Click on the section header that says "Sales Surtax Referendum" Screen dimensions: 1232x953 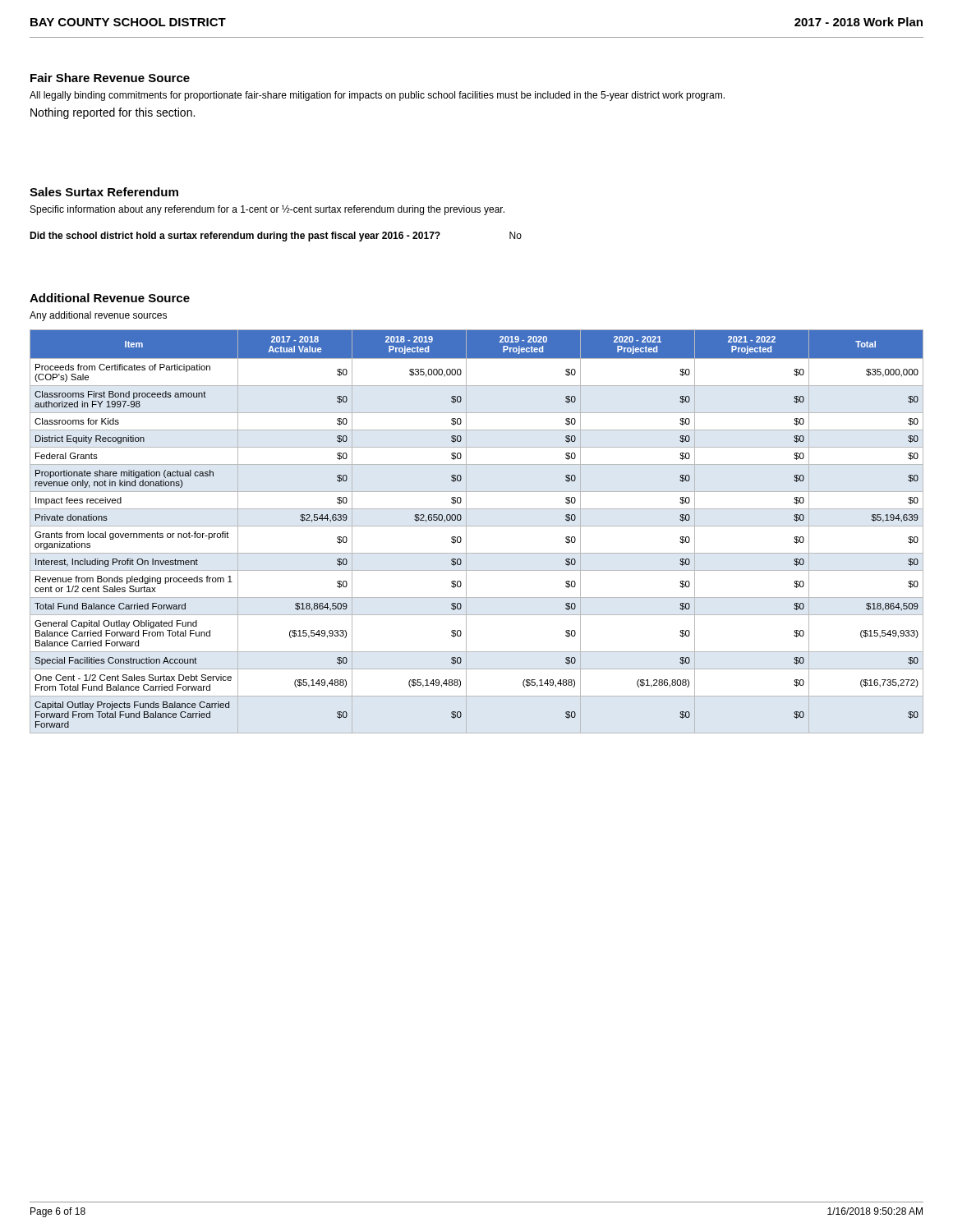pos(104,192)
